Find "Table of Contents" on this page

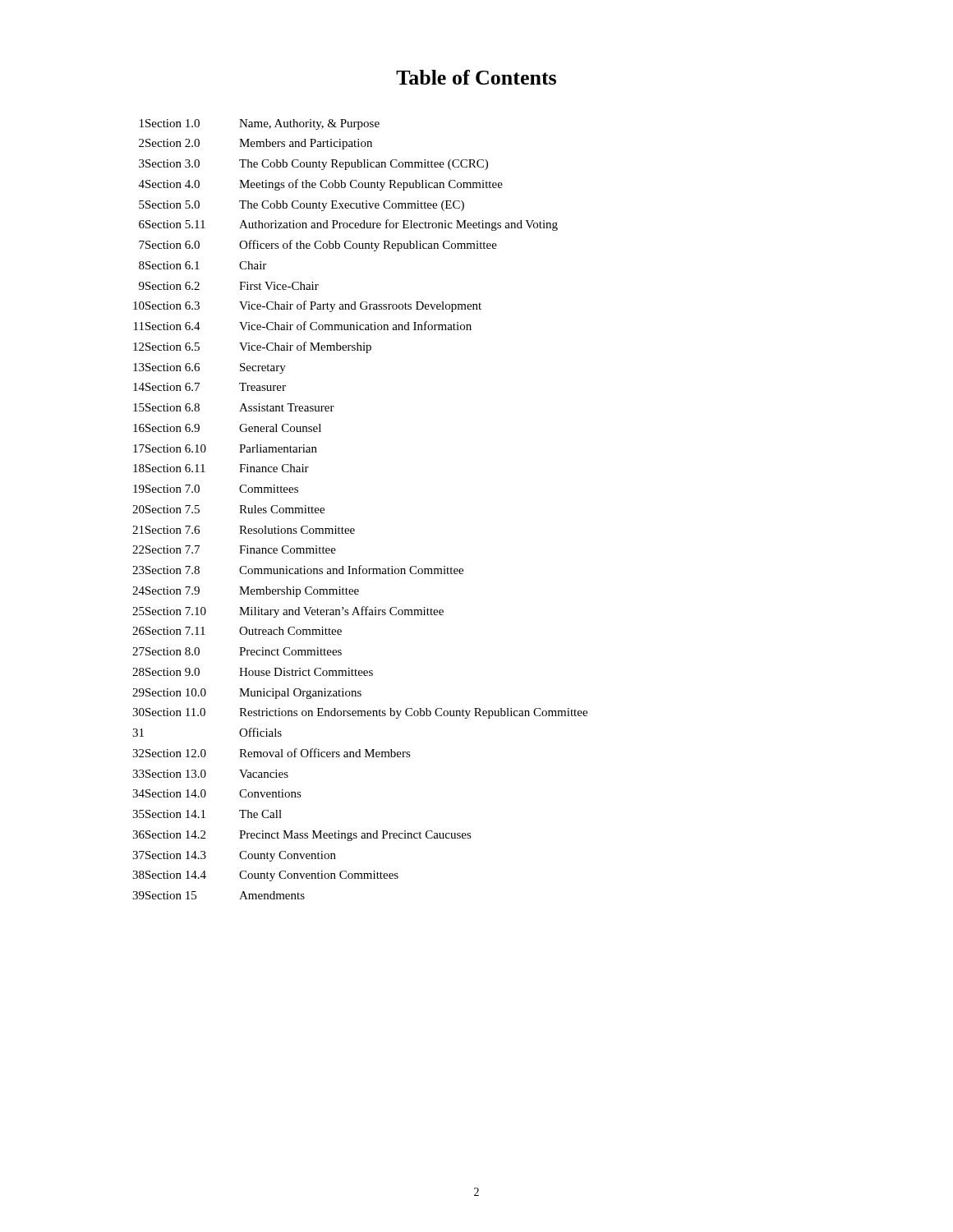pyautogui.click(x=476, y=78)
